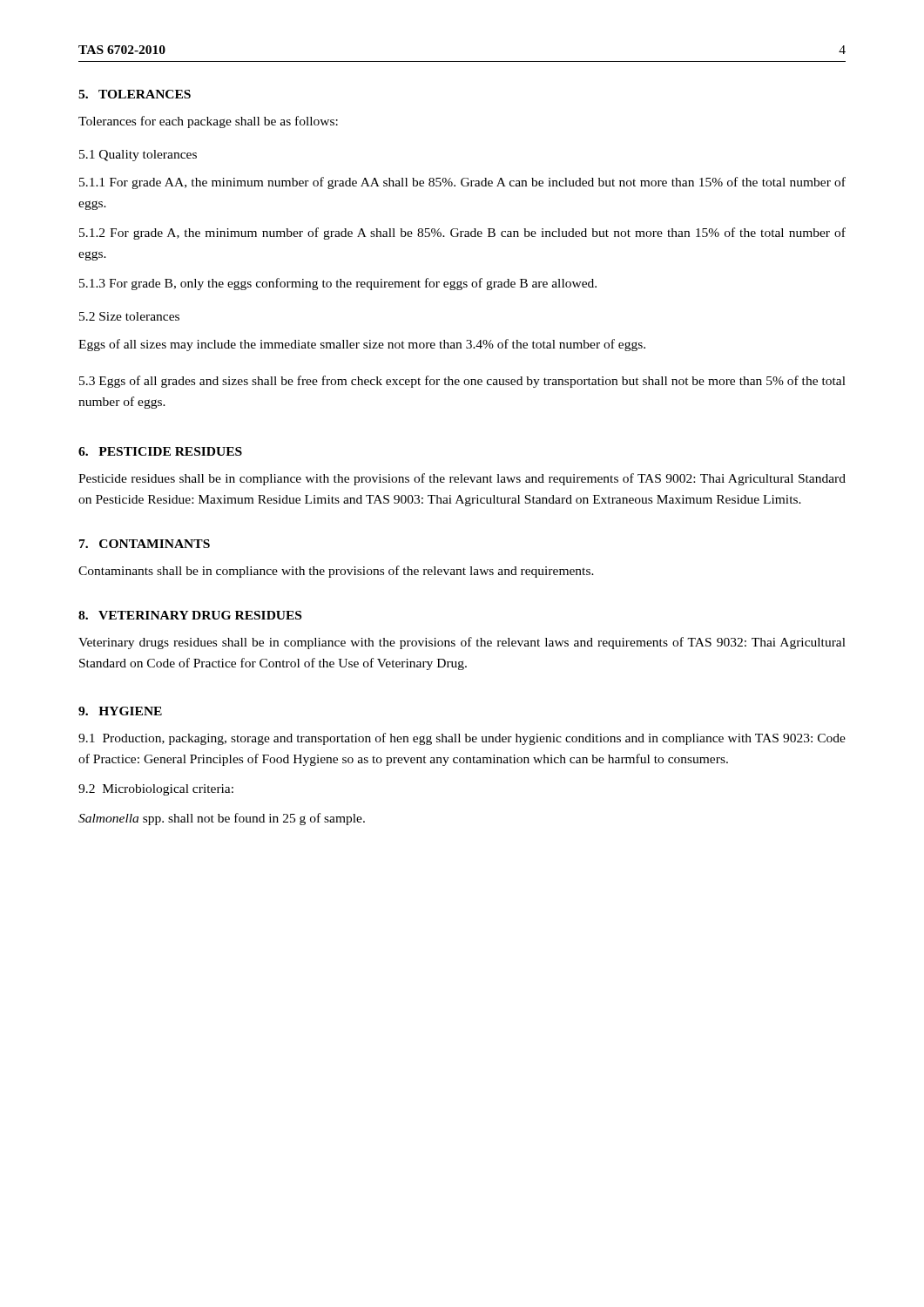The width and height of the screenshot is (924, 1307).
Task: Locate the text block that reads "1.3 For grade B, only the"
Action: pos(338,283)
